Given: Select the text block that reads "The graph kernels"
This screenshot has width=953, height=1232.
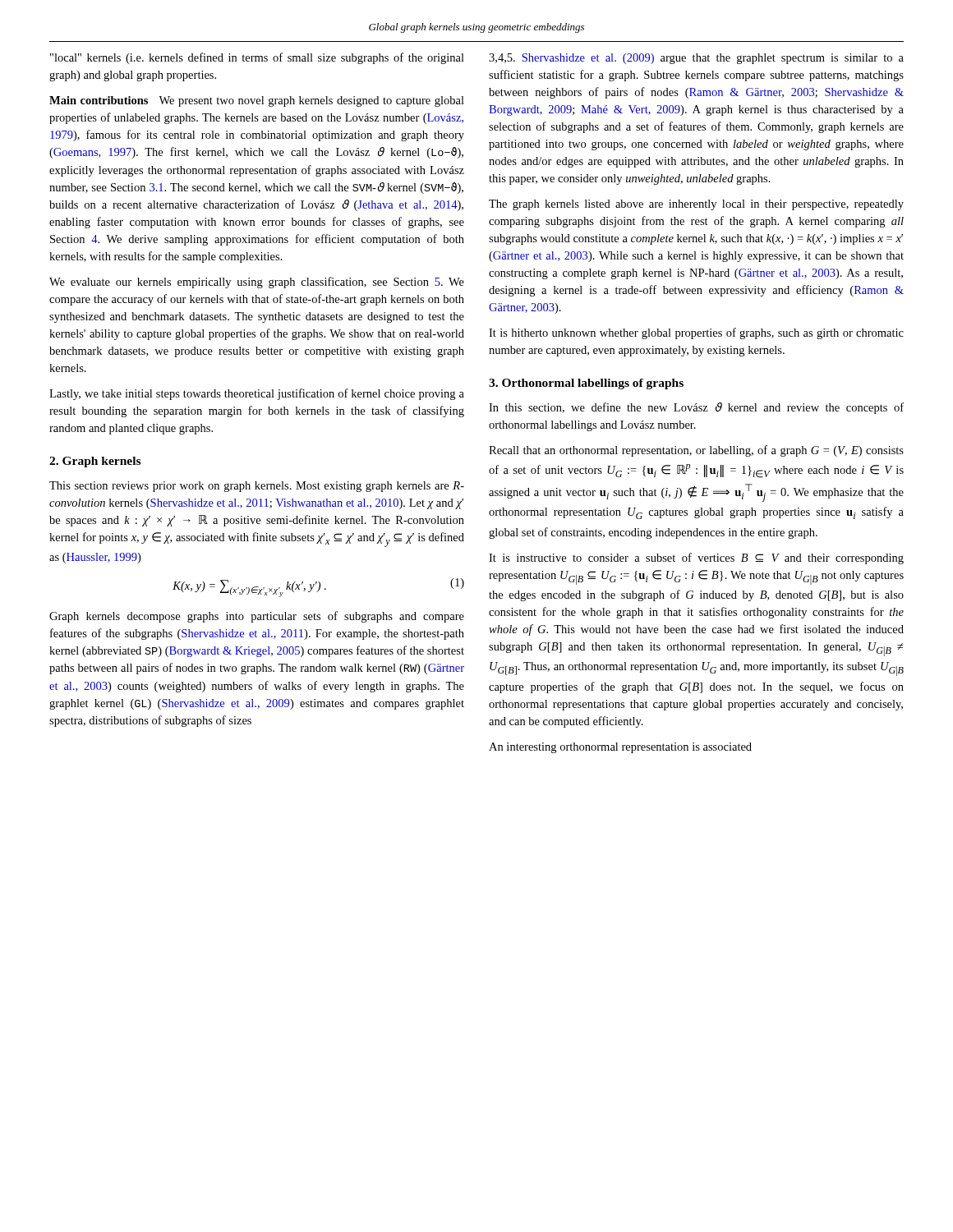Looking at the screenshot, I should (696, 256).
